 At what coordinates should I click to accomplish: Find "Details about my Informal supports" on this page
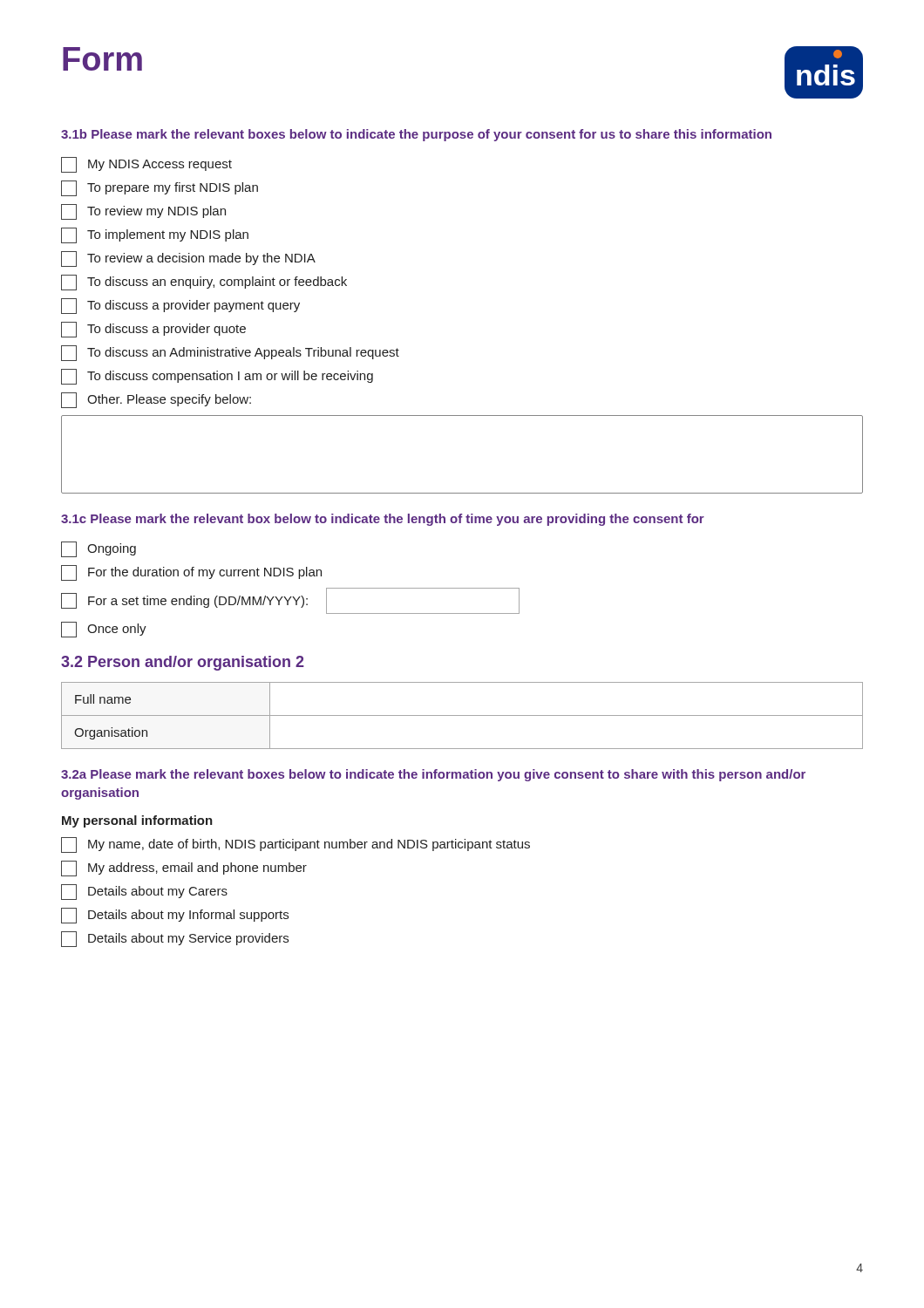pyautogui.click(x=175, y=915)
